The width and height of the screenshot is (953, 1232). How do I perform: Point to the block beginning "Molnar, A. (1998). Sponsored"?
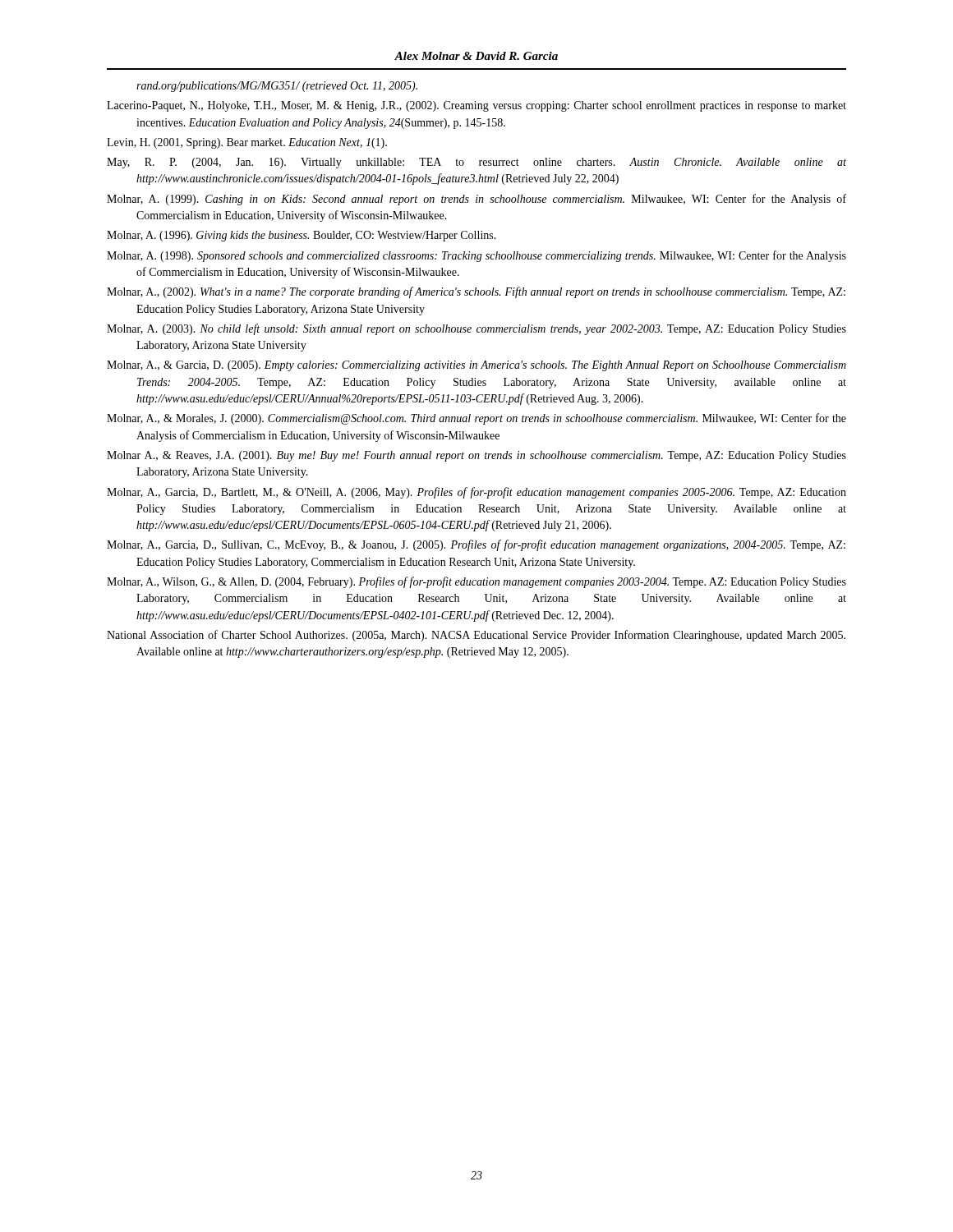point(476,264)
